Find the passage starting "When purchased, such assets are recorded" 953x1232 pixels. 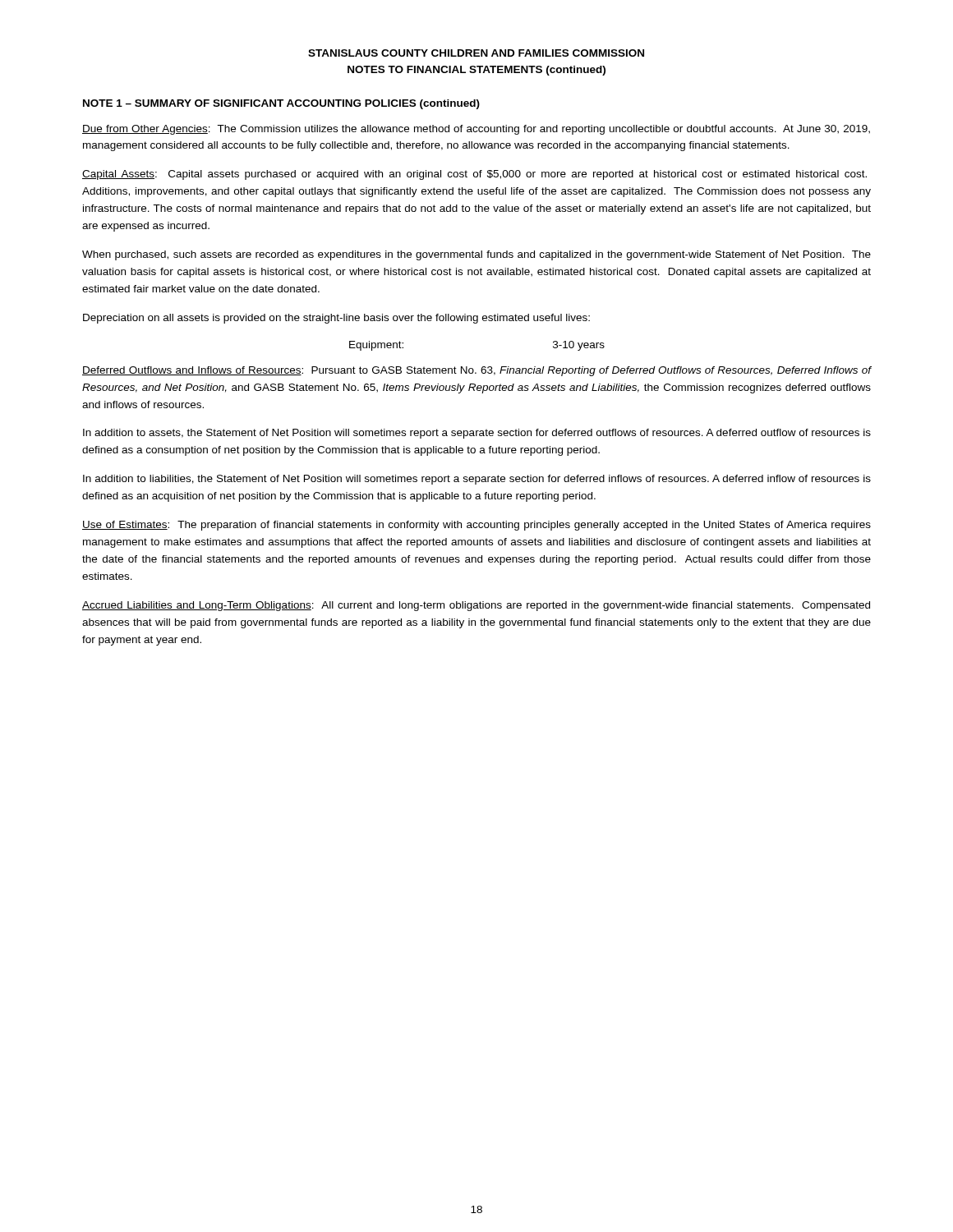tap(476, 271)
